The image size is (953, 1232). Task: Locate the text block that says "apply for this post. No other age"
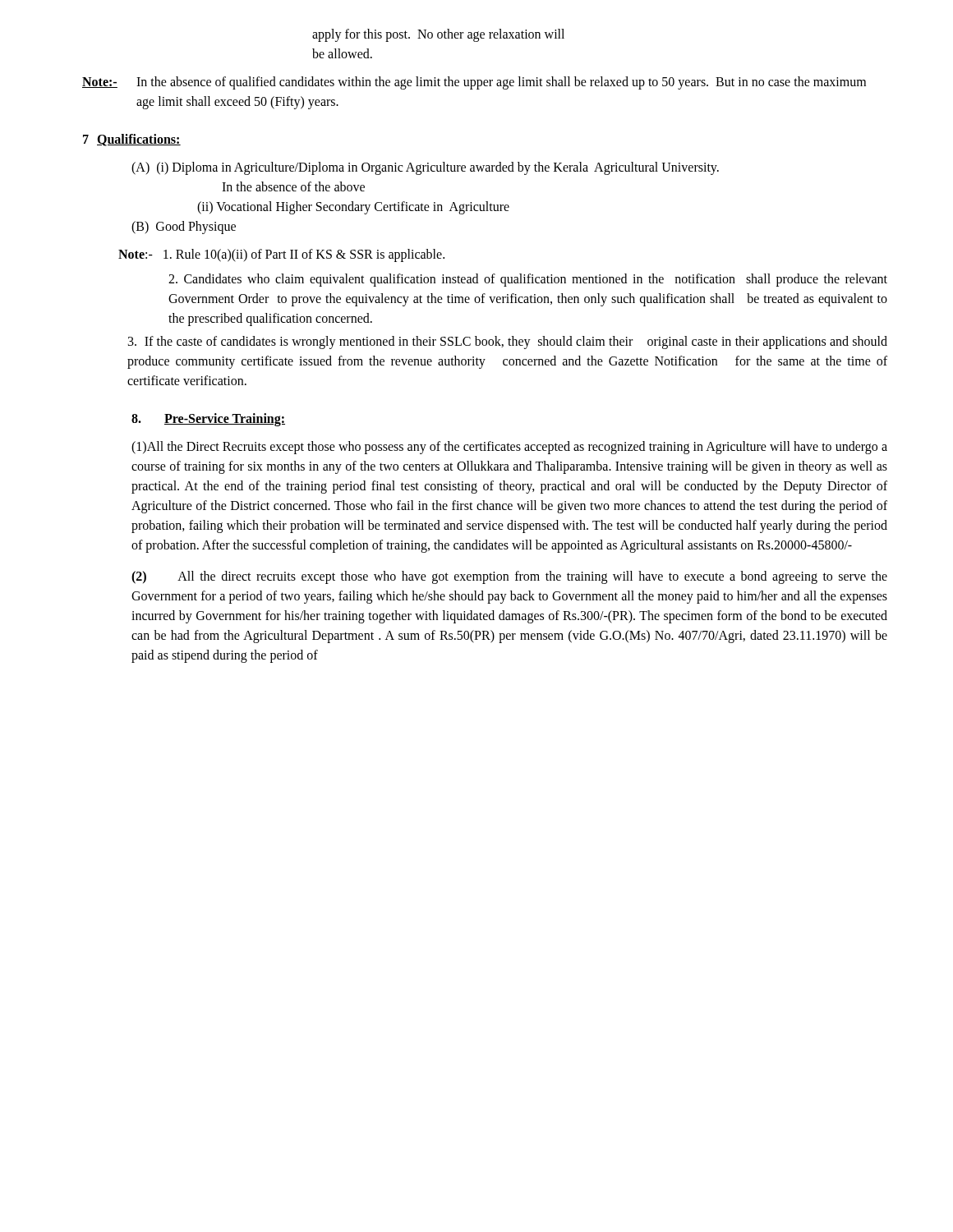coord(439,44)
